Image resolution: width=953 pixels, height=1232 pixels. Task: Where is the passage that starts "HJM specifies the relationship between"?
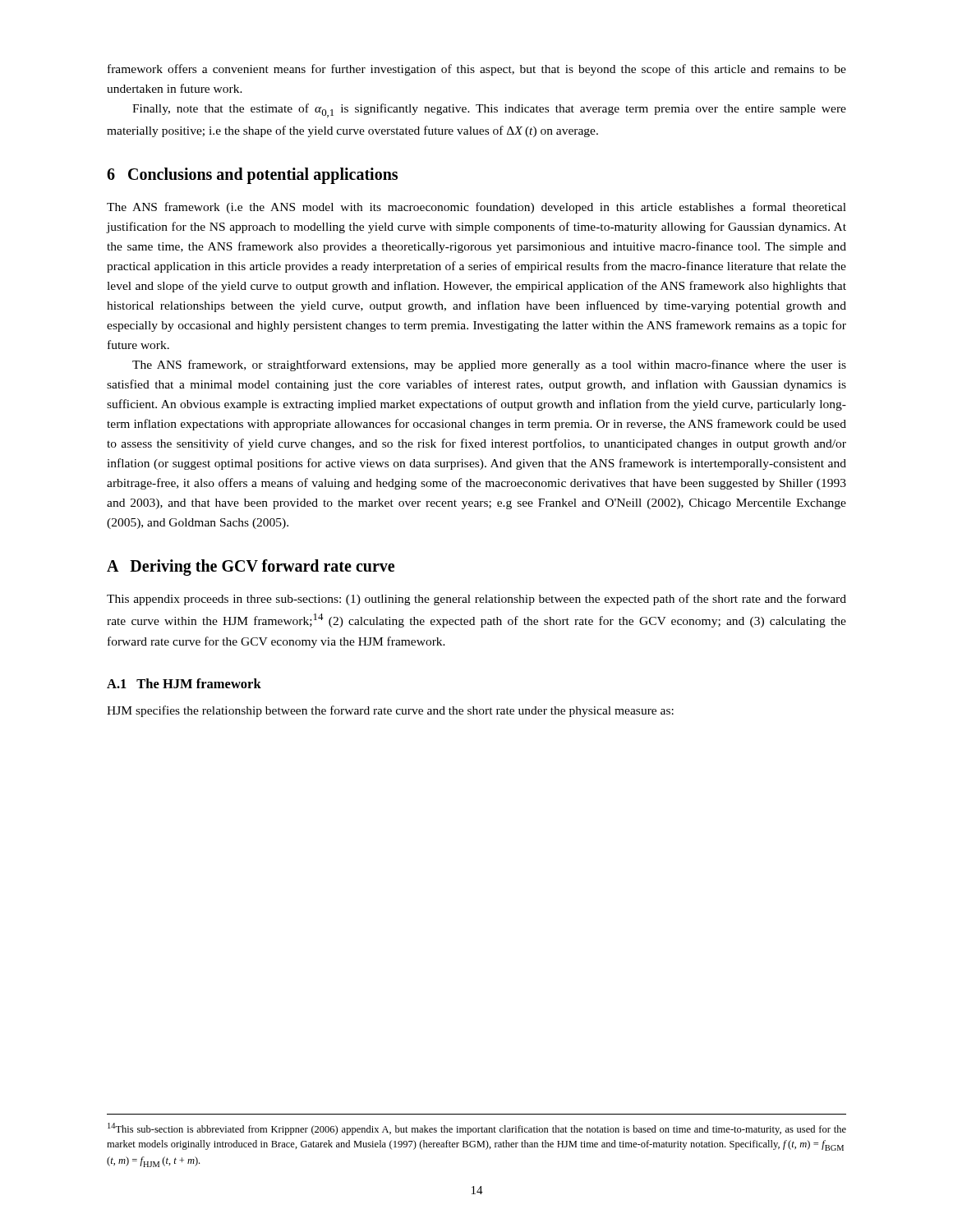476,710
